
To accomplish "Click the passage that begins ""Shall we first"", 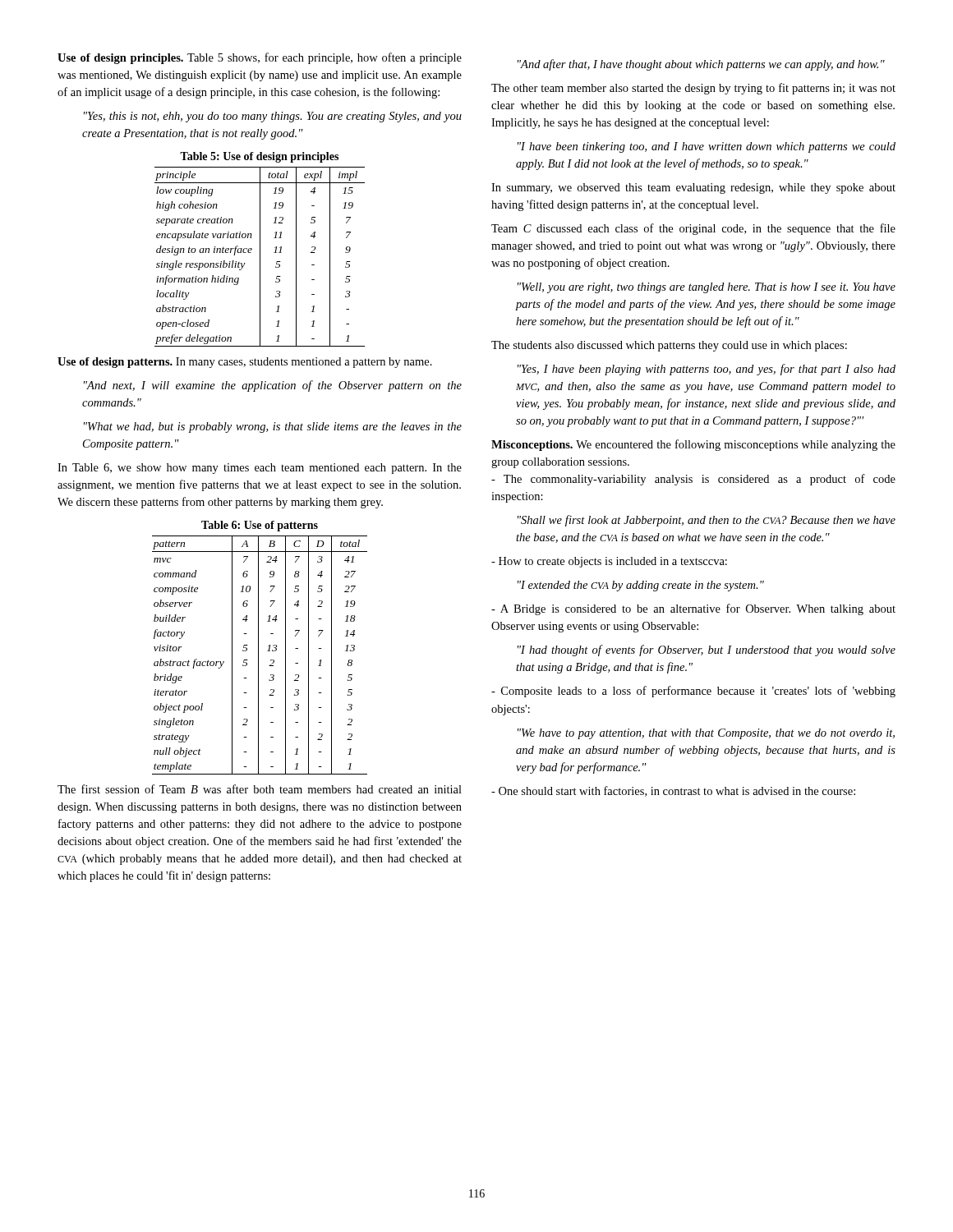I will pyautogui.click(x=706, y=529).
